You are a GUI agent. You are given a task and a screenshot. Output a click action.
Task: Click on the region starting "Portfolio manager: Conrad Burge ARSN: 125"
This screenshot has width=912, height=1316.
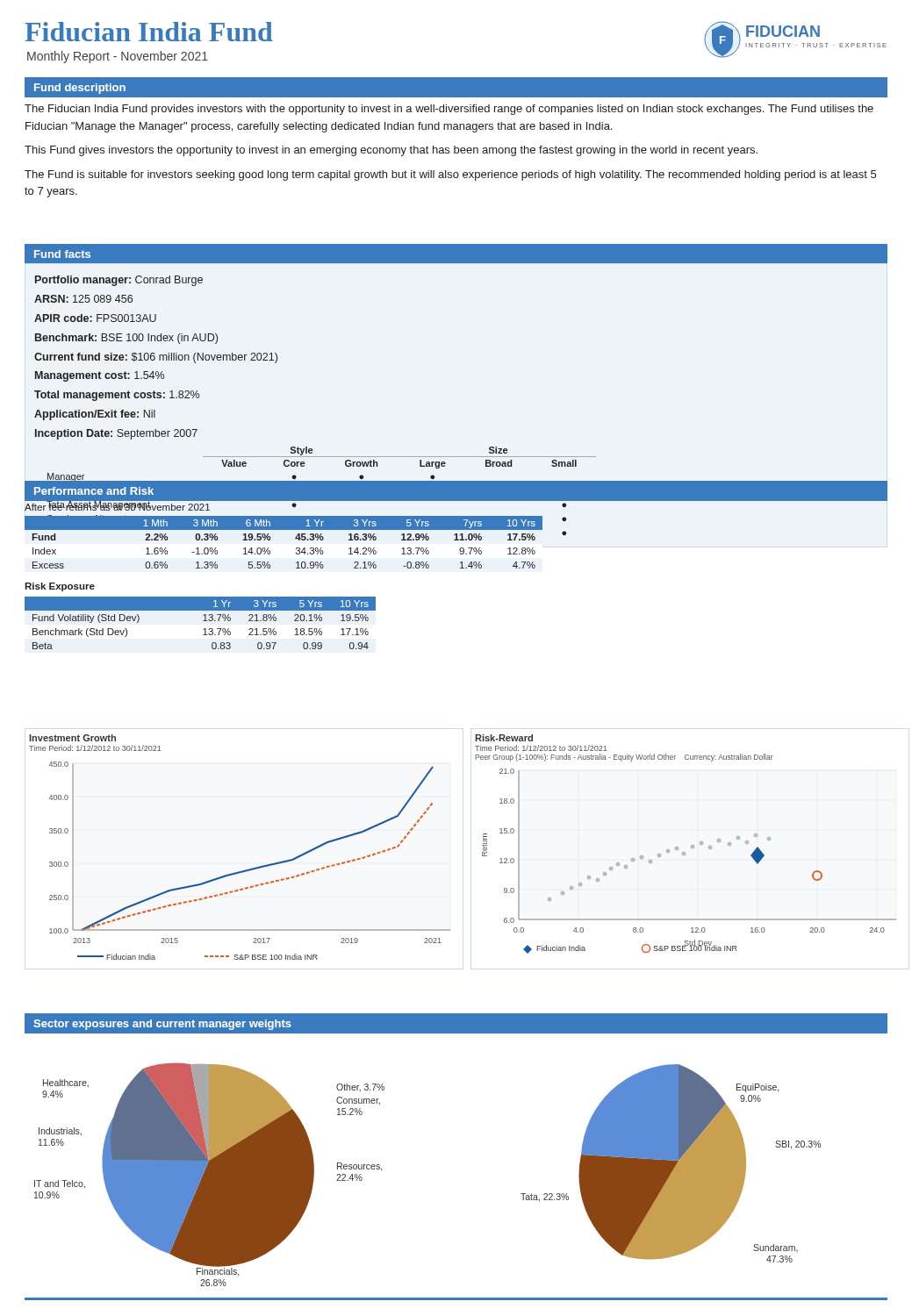tap(156, 357)
